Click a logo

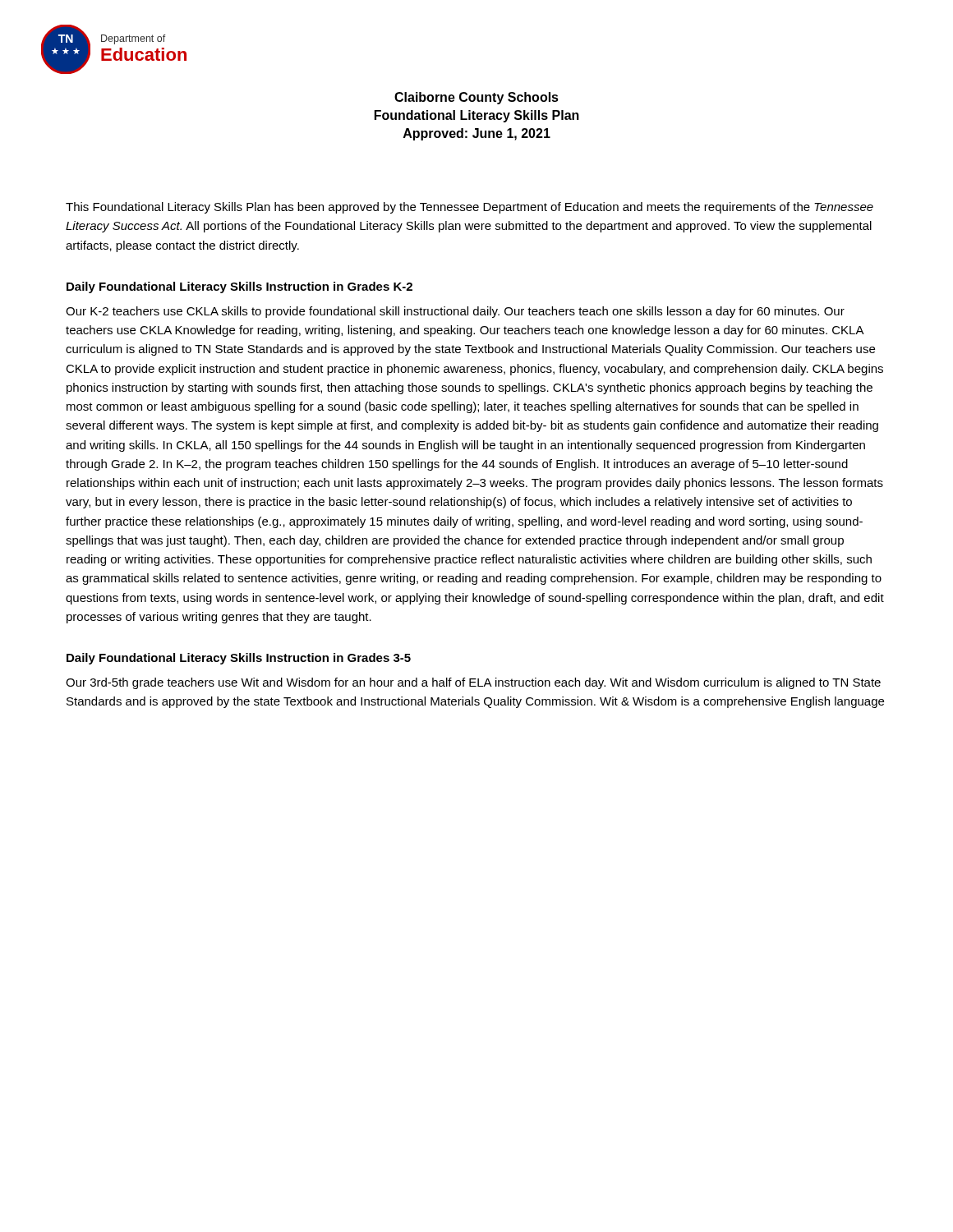tap(114, 49)
